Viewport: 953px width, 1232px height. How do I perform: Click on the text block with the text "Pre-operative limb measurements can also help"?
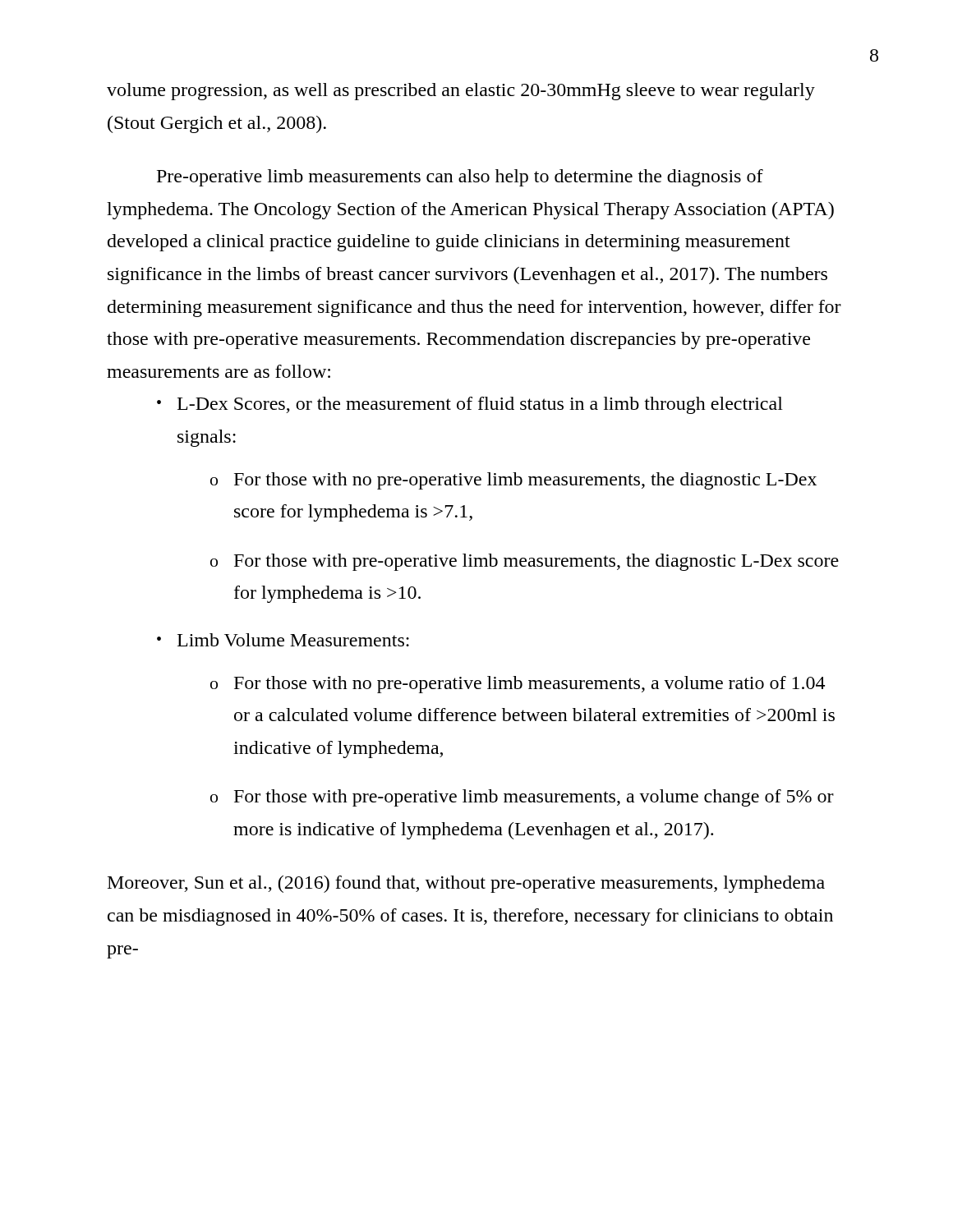tap(476, 274)
